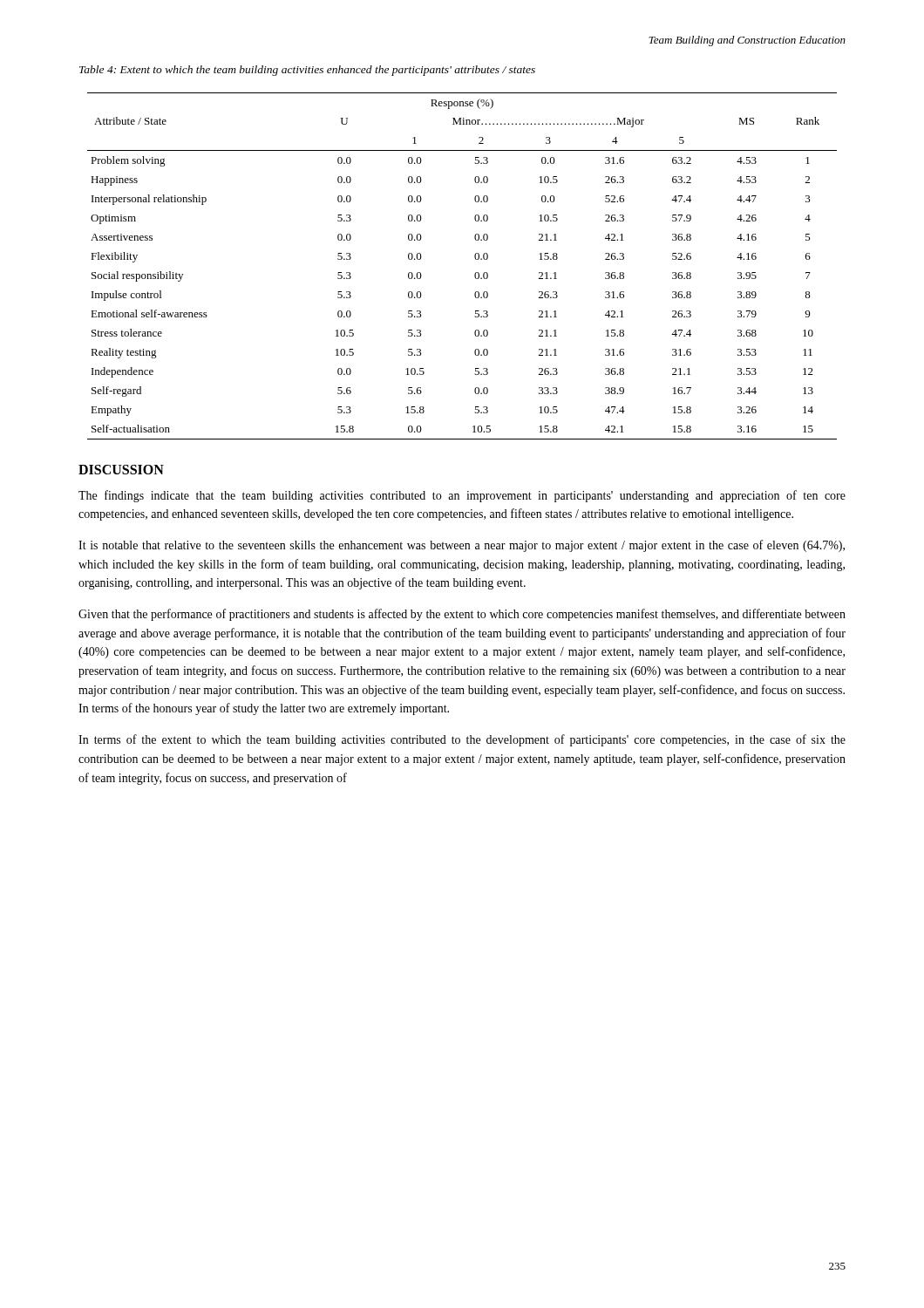Locate the table
Screen dimensions: 1308x924
(462, 266)
